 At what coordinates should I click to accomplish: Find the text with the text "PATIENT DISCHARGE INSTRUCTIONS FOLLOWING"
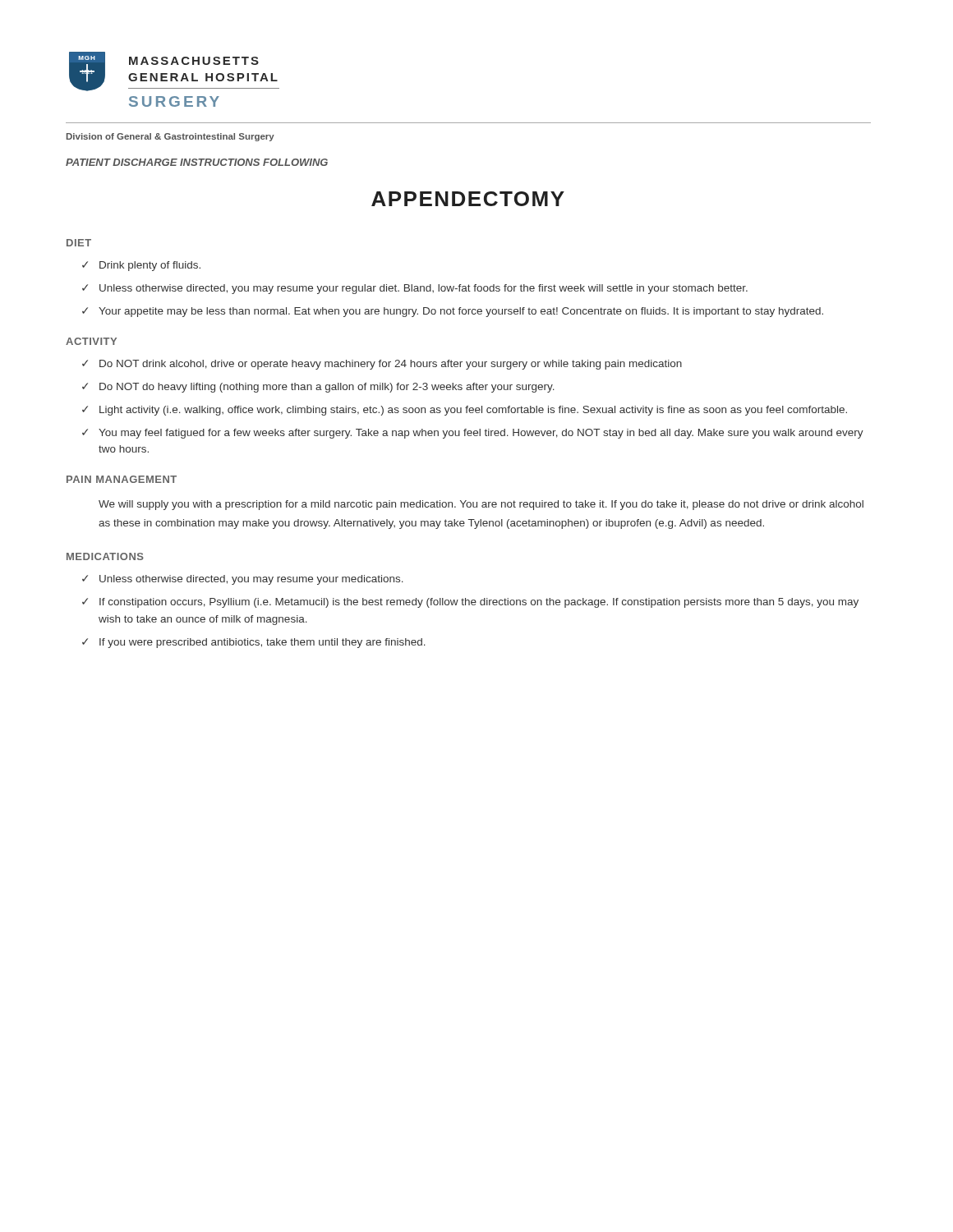click(197, 162)
